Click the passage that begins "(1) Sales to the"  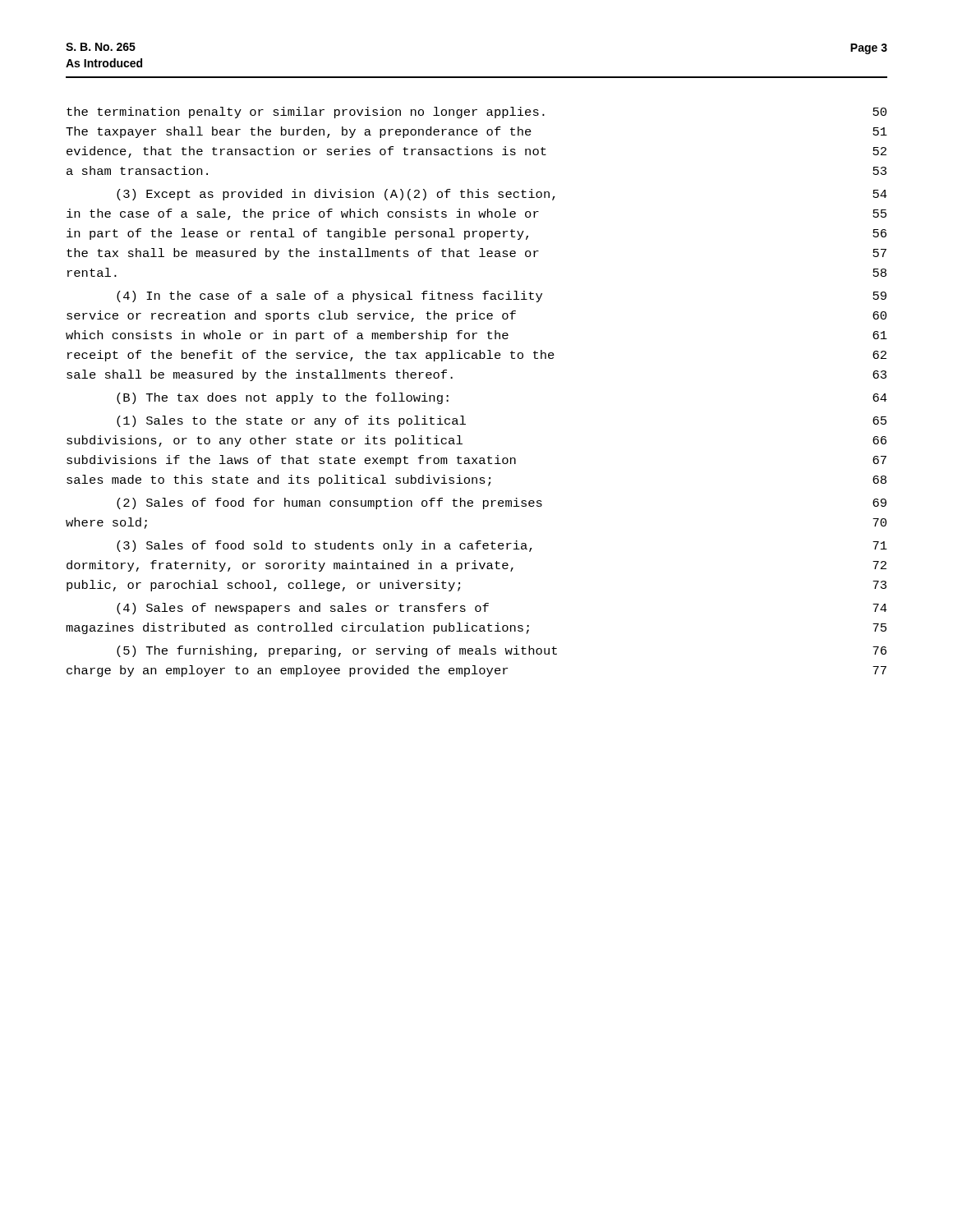(476, 451)
